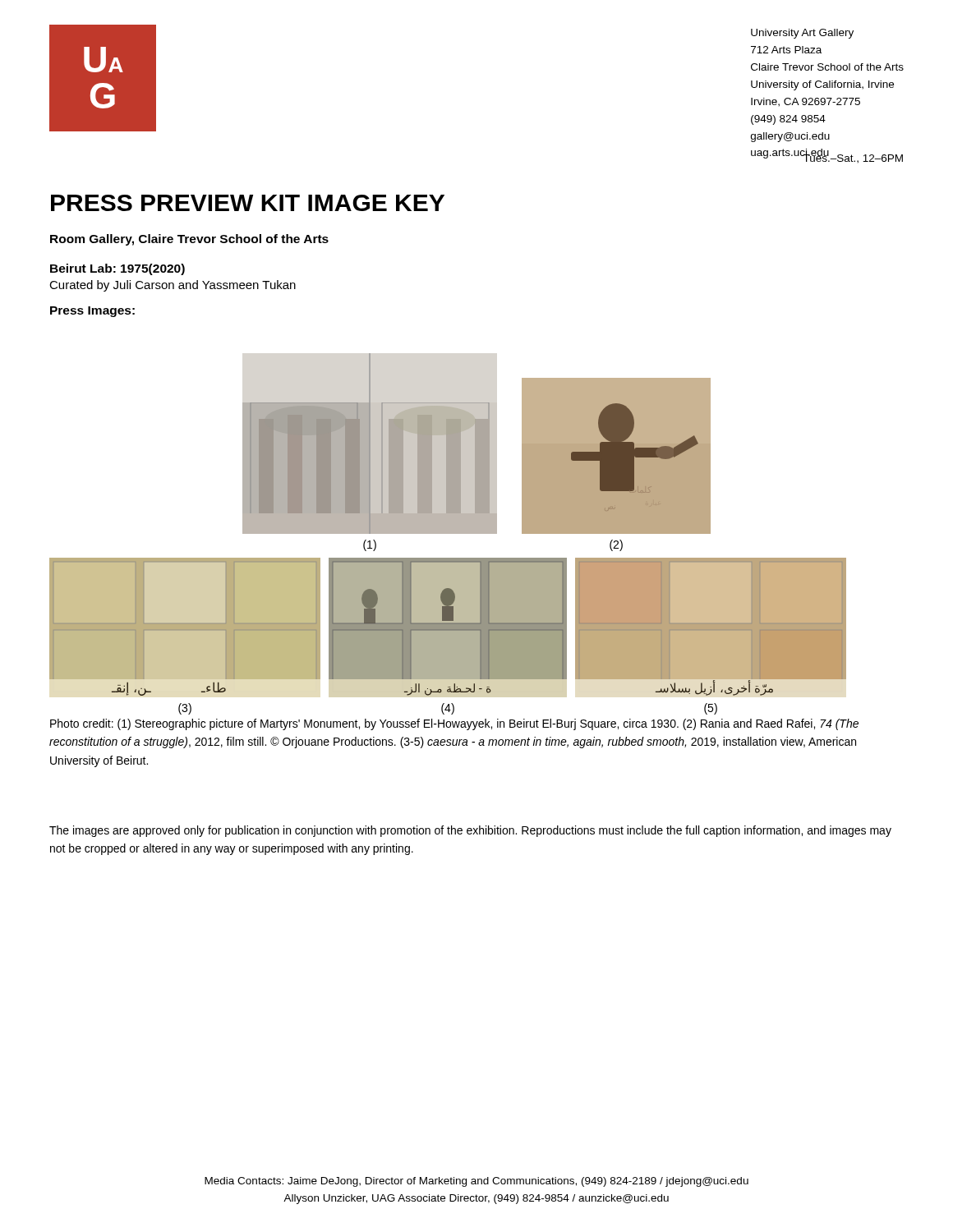The width and height of the screenshot is (953, 1232).
Task: Select the title
Action: [247, 202]
